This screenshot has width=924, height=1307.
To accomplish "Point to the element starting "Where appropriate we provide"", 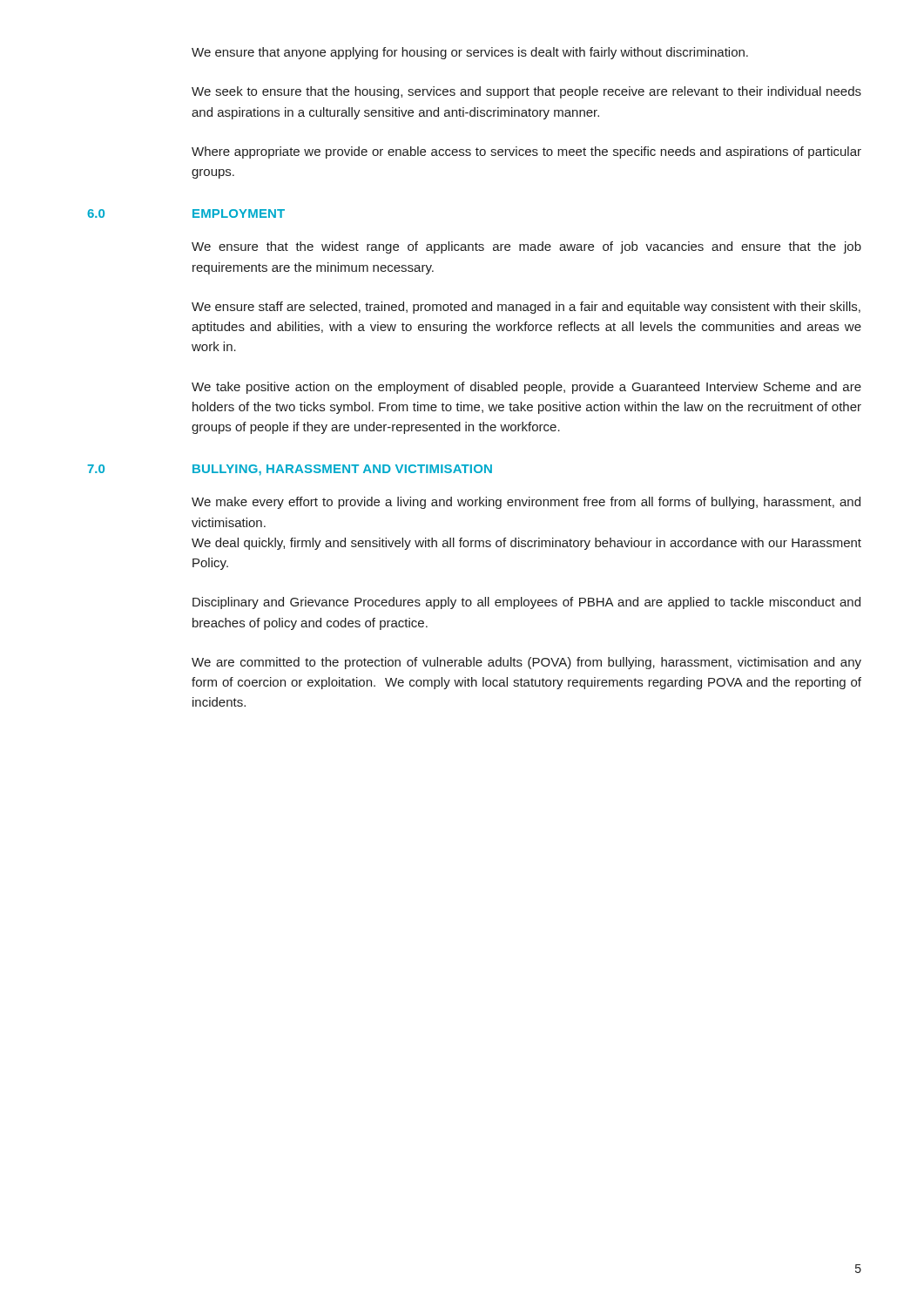I will click(526, 161).
